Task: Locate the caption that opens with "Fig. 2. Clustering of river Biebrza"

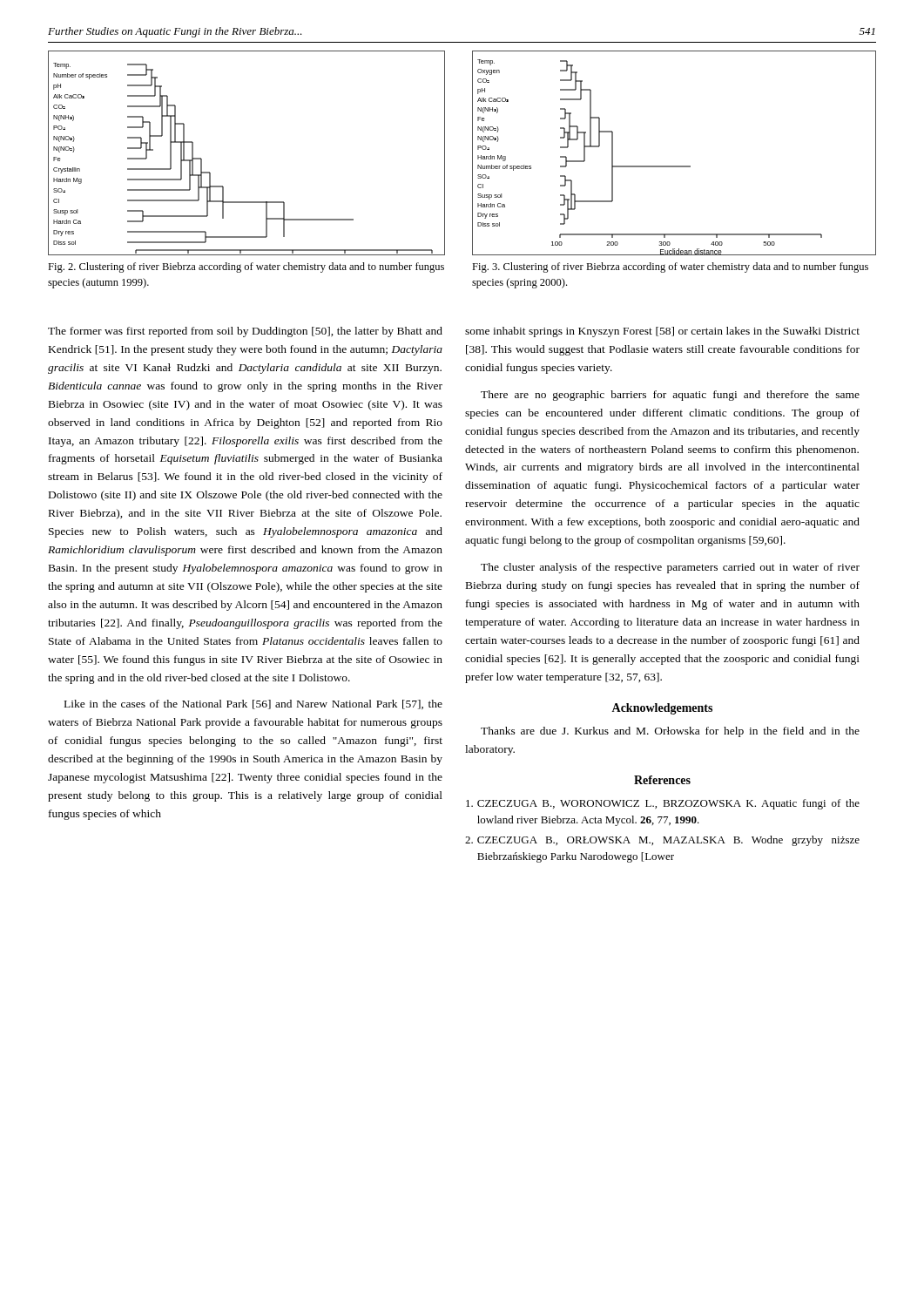Action: pyautogui.click(x=246, y=274)
